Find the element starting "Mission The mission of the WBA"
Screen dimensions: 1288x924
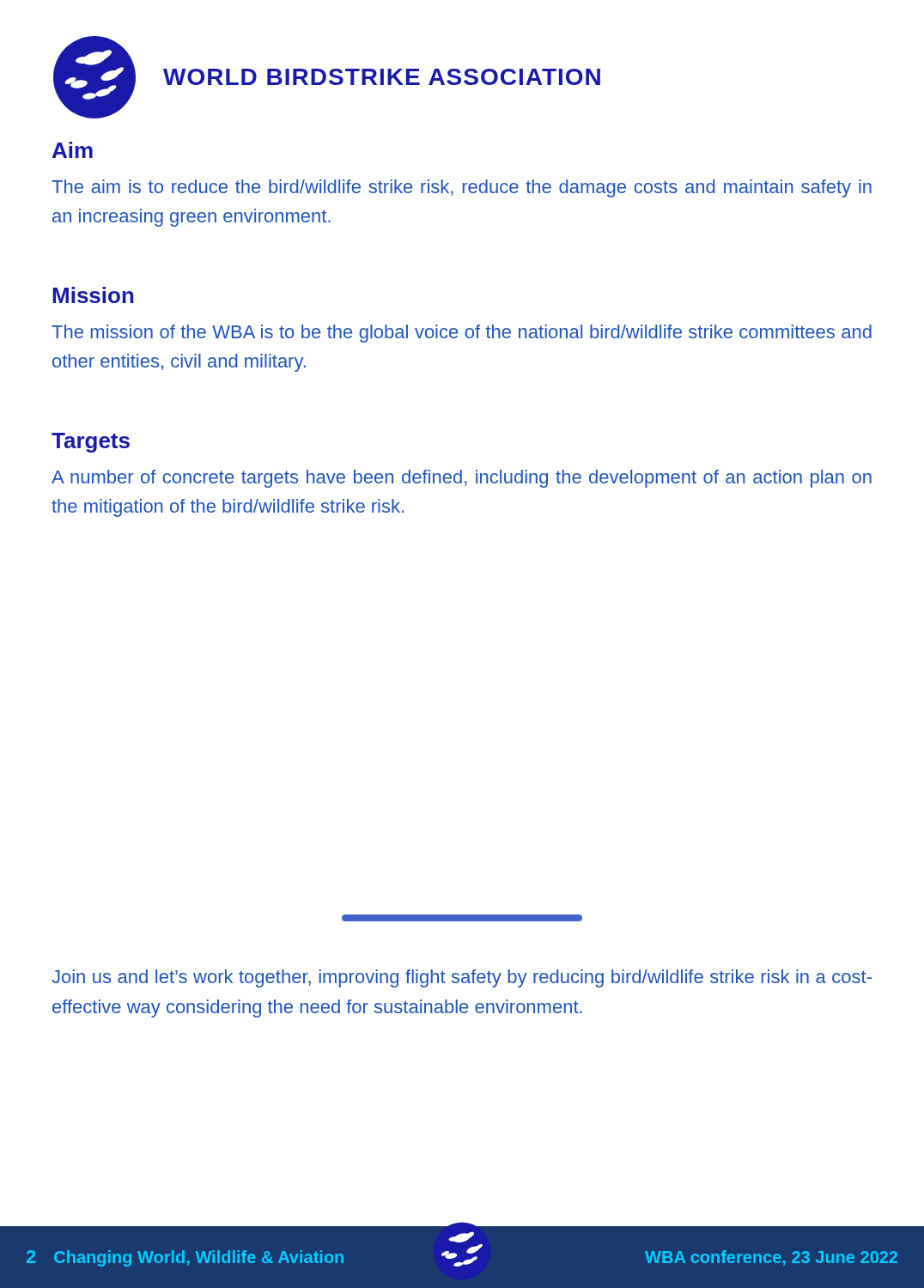point(462,330)
